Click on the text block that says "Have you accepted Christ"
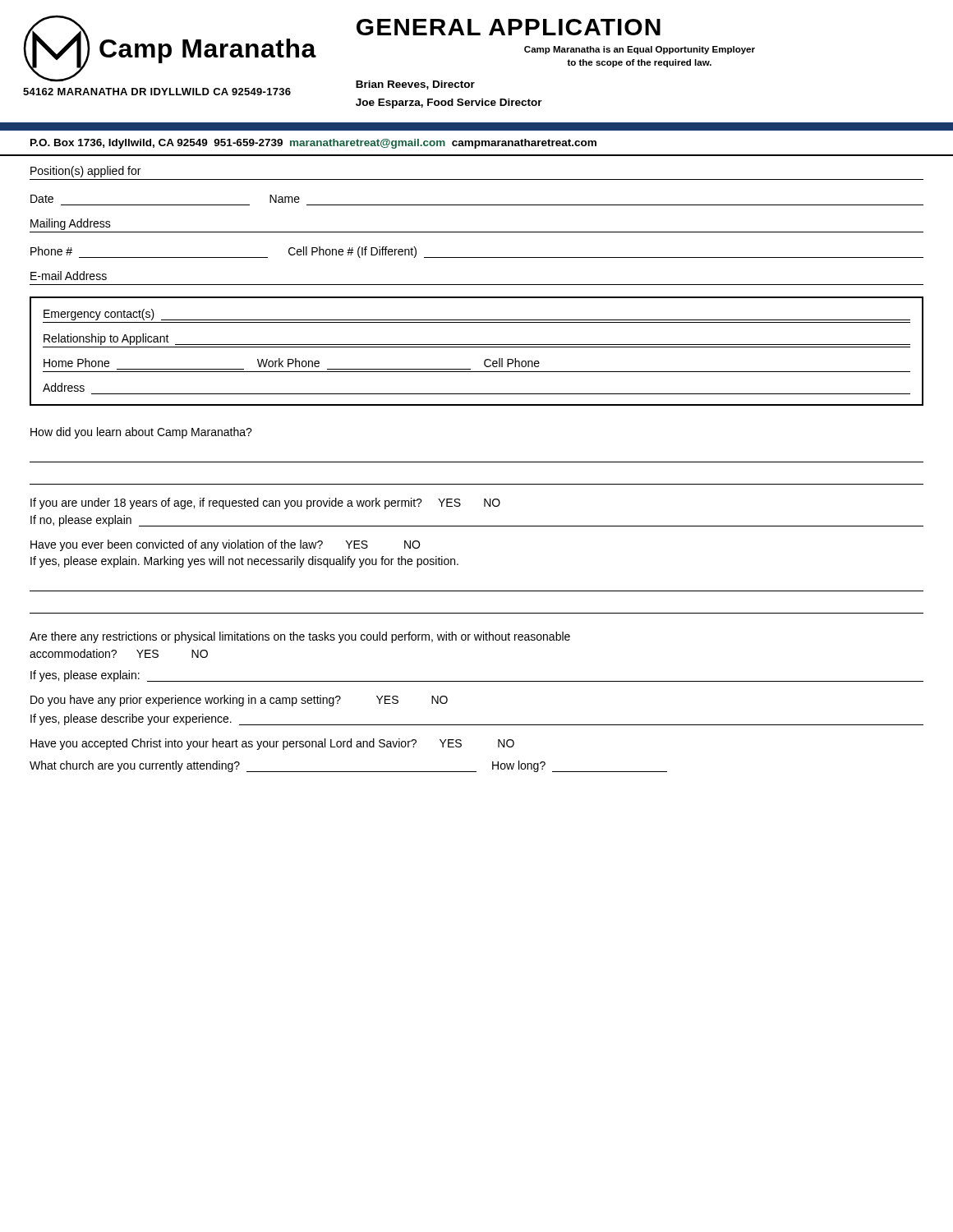This screenshot has height=1232, width=953. (x=272, y=744)
